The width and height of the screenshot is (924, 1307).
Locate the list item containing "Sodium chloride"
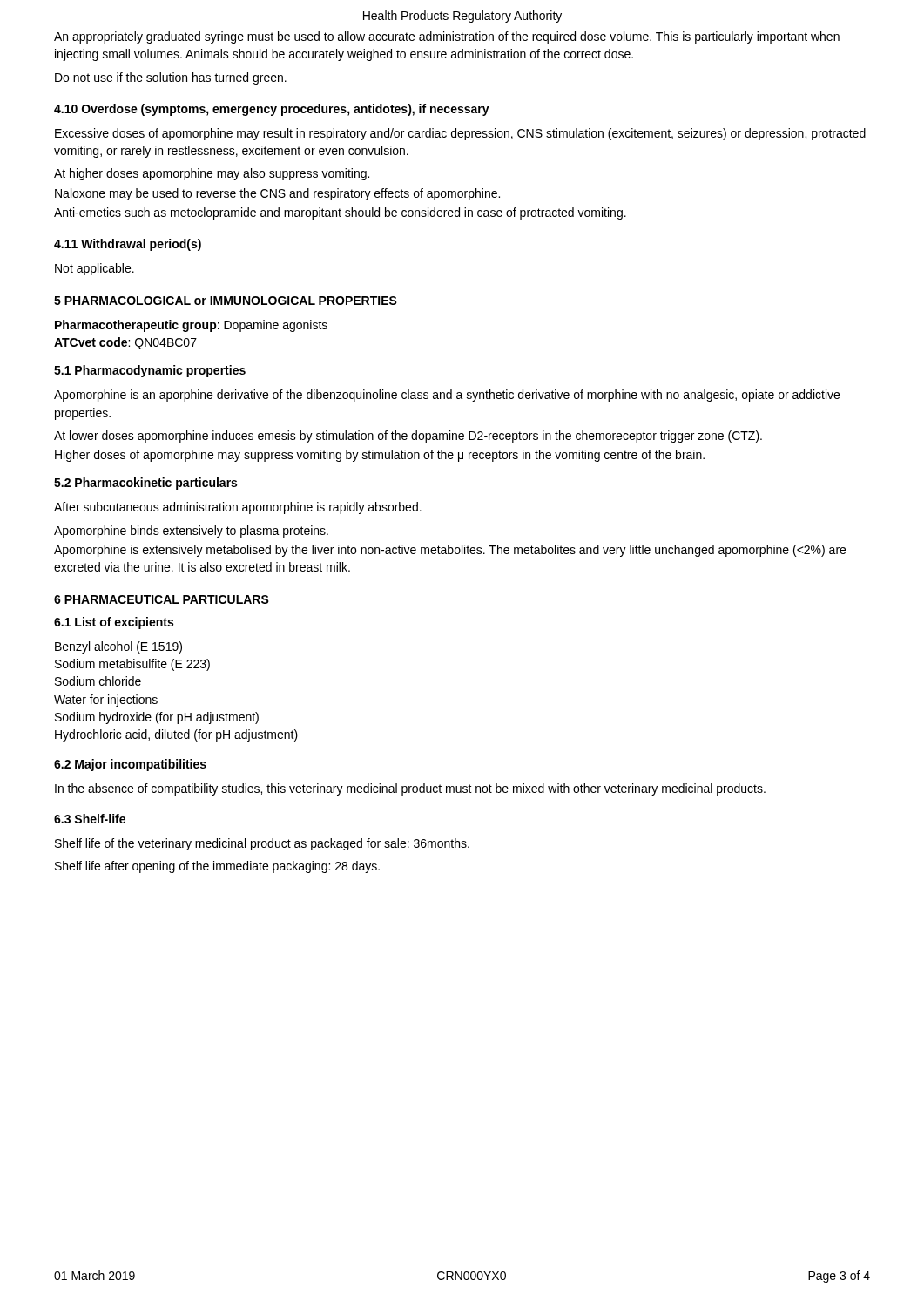click(x=98, y=682)
